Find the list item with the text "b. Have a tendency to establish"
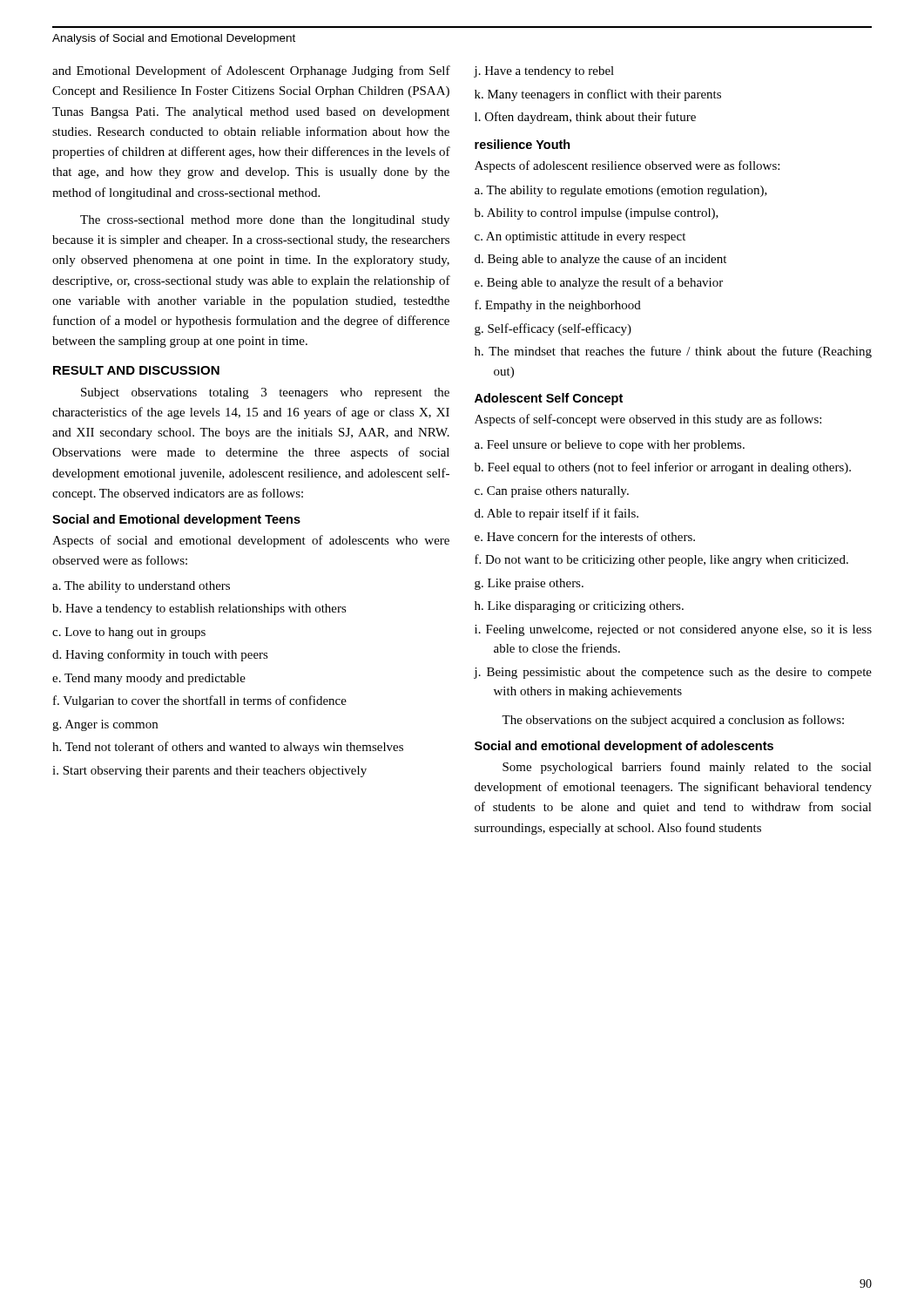Screen dimensions: 1307x924 click(199, 608)
